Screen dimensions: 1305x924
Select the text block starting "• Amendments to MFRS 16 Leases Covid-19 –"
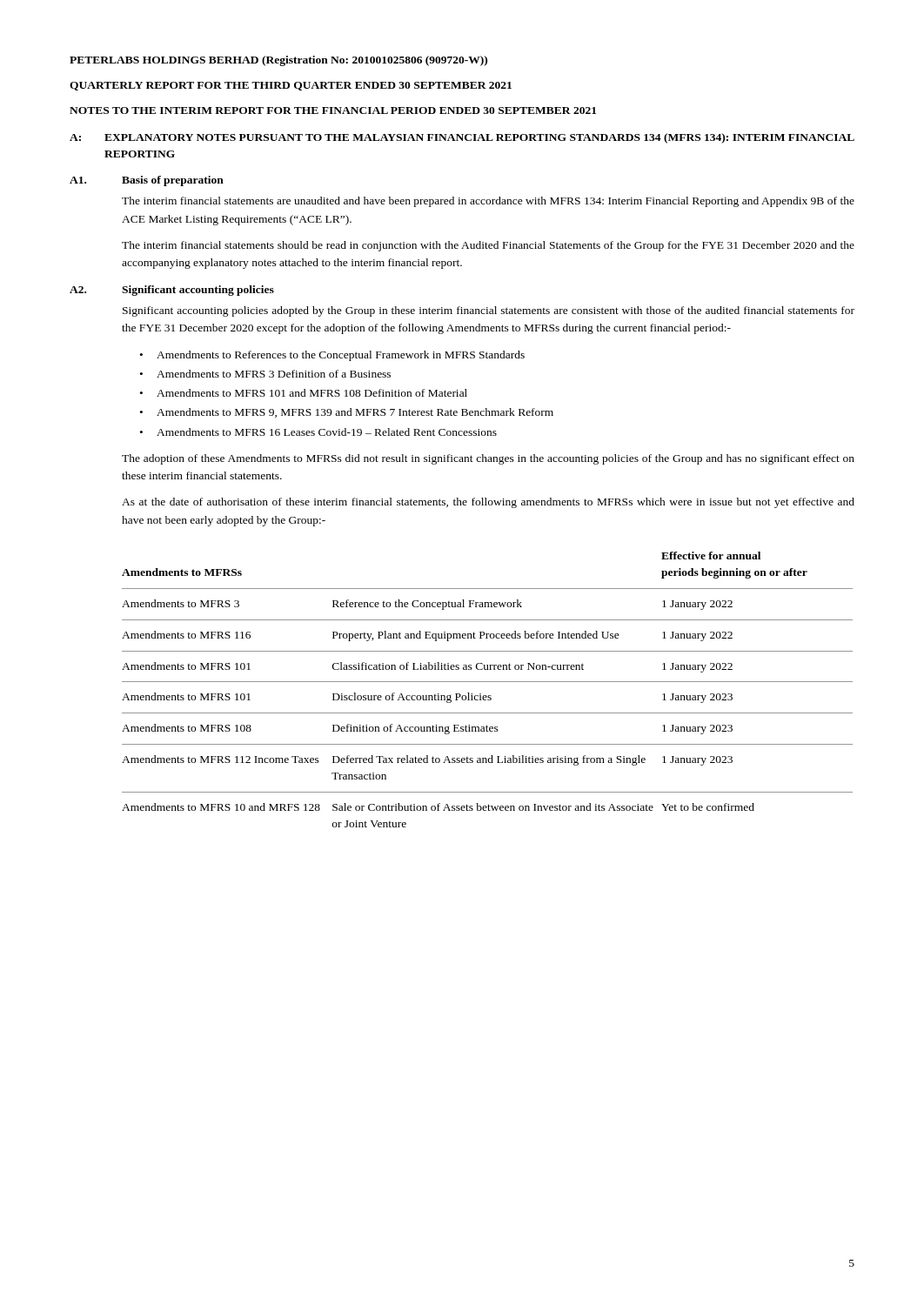318,432
